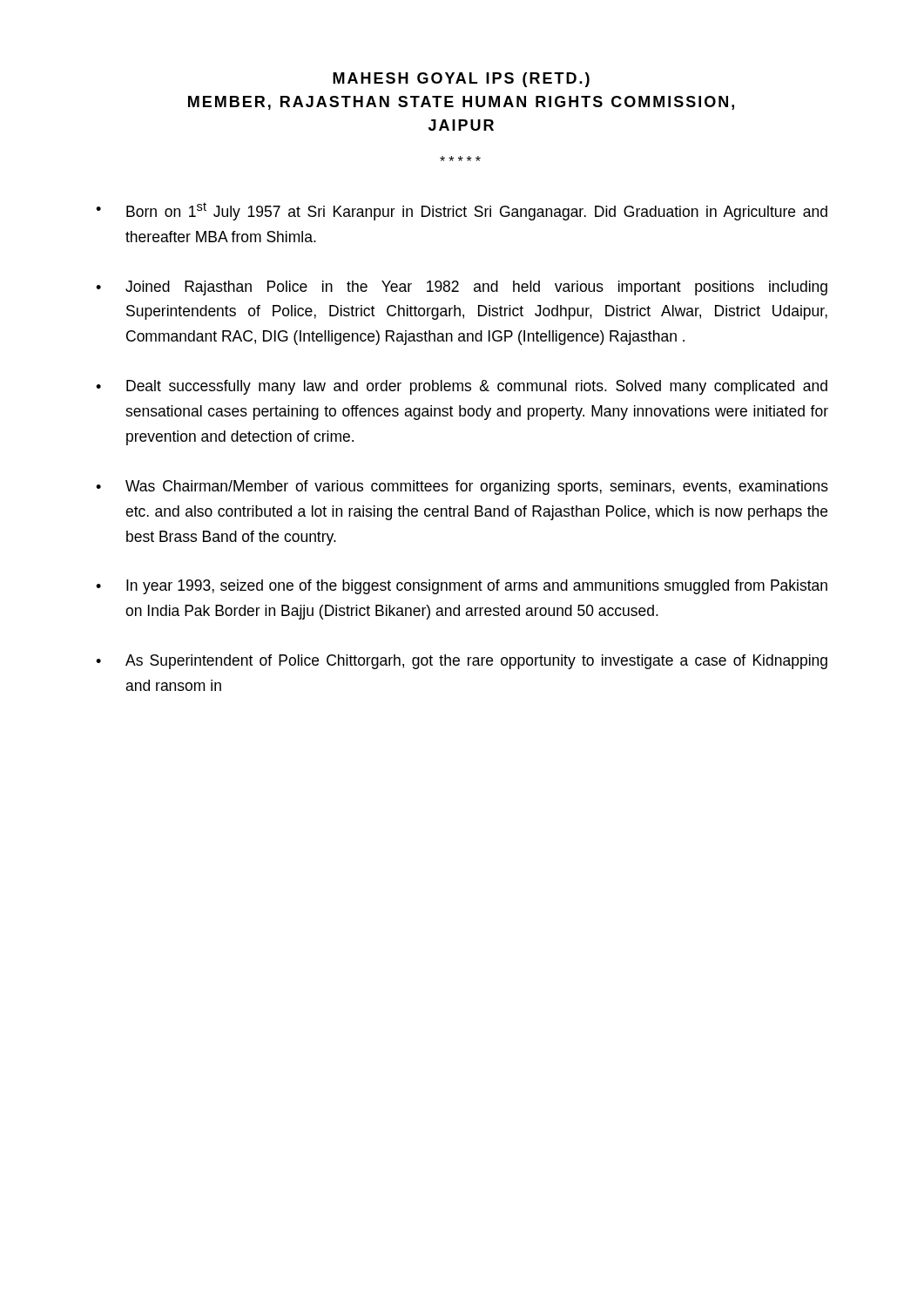This screenshot has width=924, height=1307.
Task: Point to the block beginning "• In year 1993, seized one"
Action: [x=462, y=599]
